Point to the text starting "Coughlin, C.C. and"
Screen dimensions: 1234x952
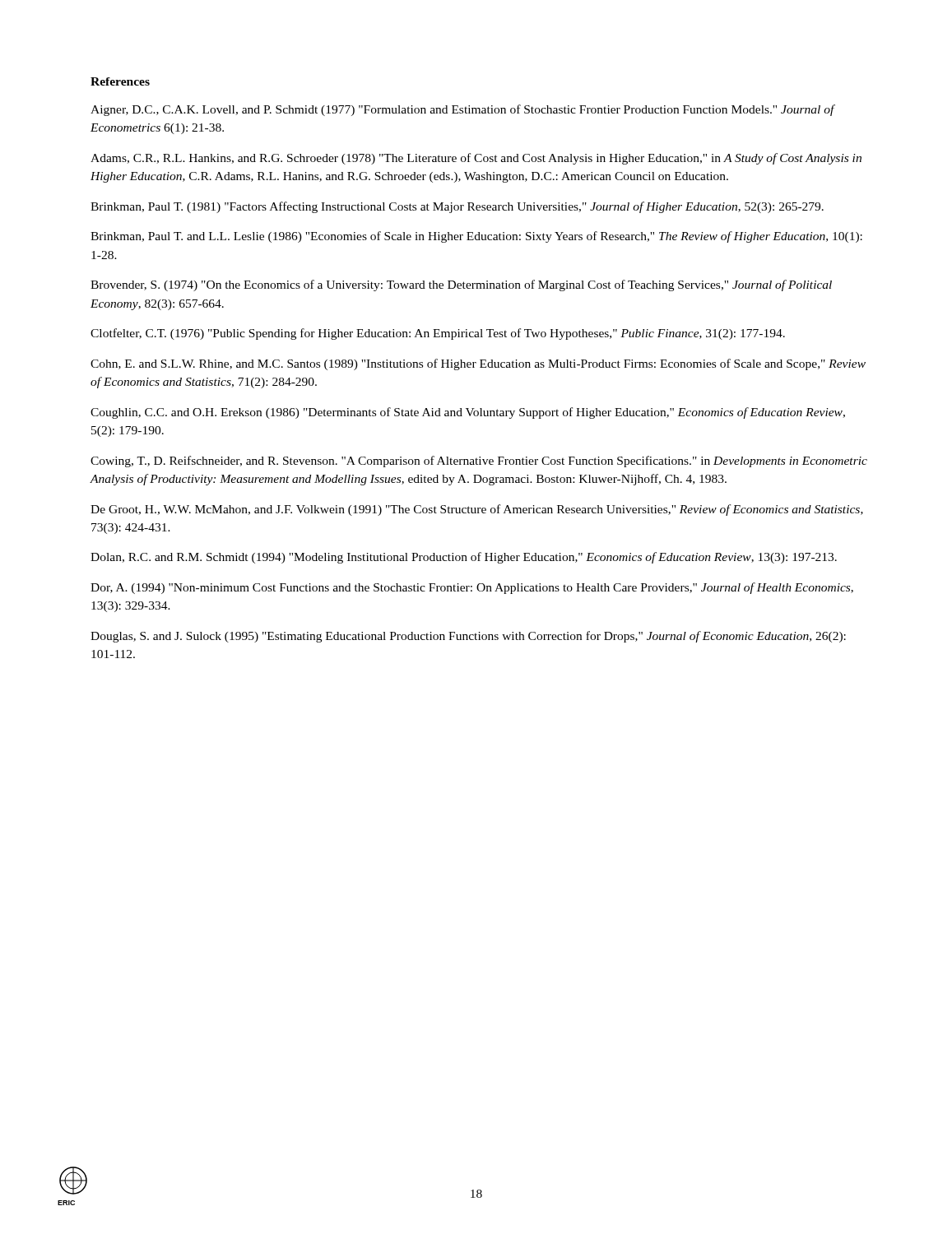click(468, 421)
